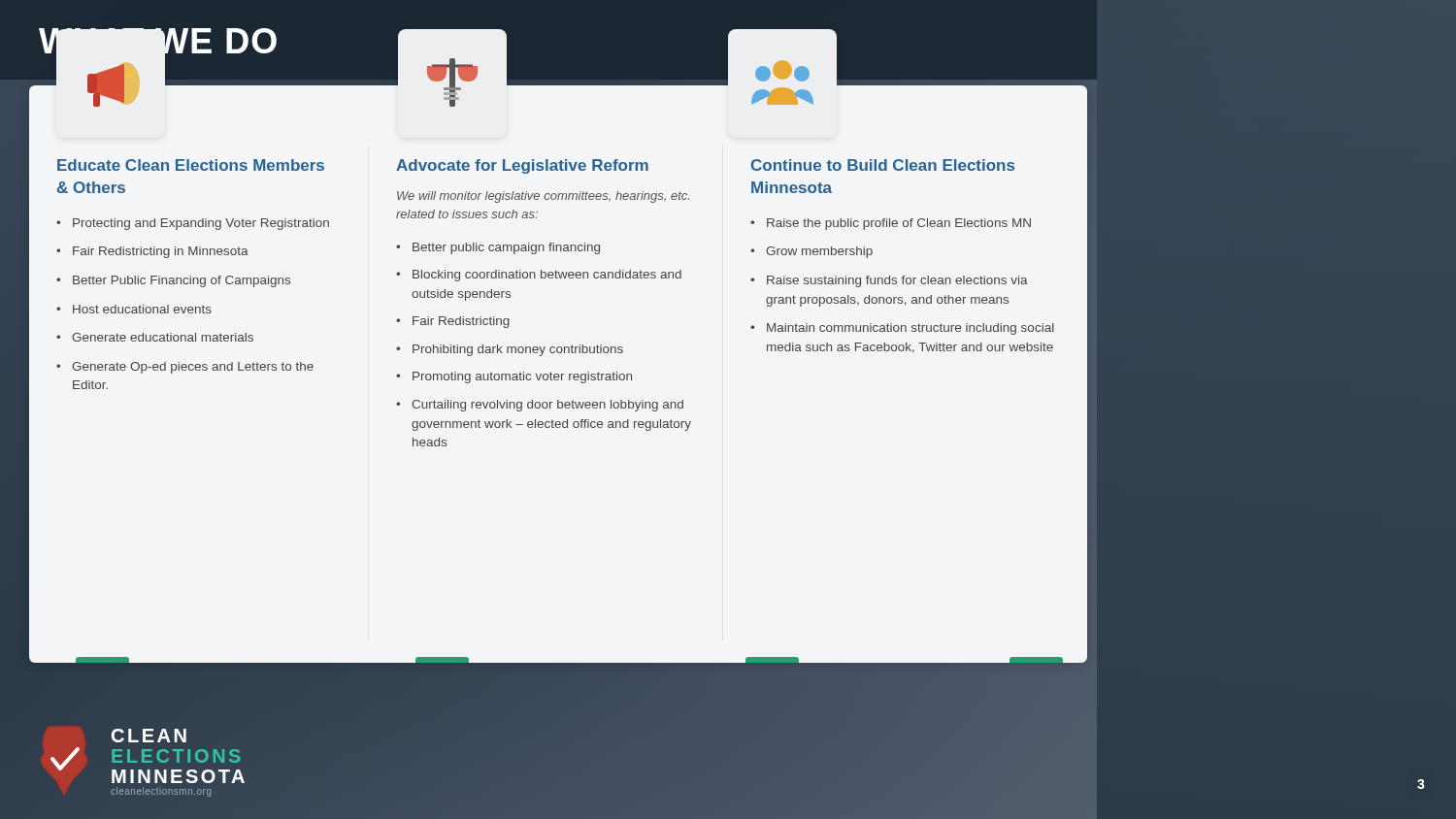Find the text starting "• Better public campaign financing"

pyautogui.click(x=499, y=247)
